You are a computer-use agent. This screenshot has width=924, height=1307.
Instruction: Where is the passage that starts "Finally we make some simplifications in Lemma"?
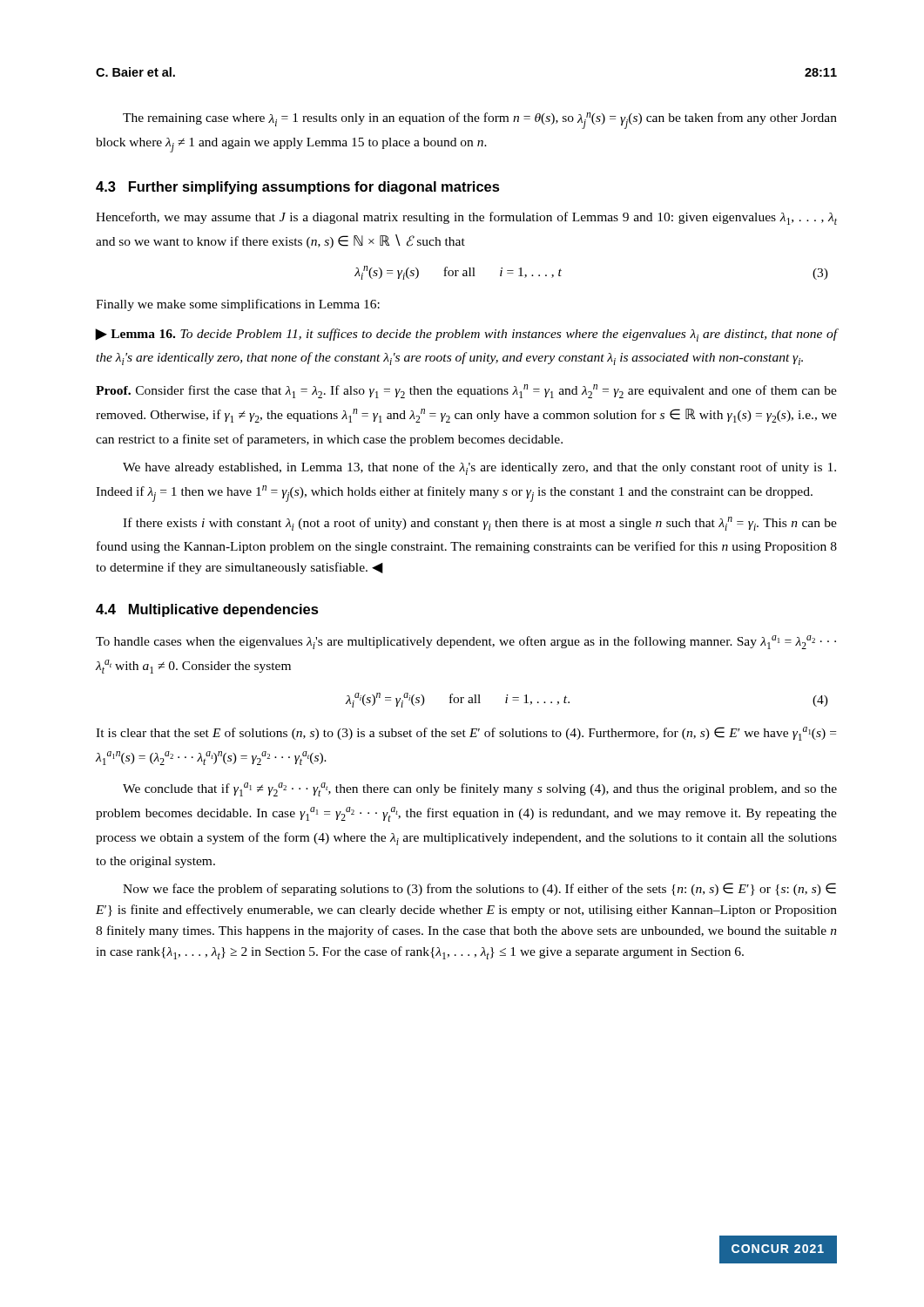[x=238, y=303]
